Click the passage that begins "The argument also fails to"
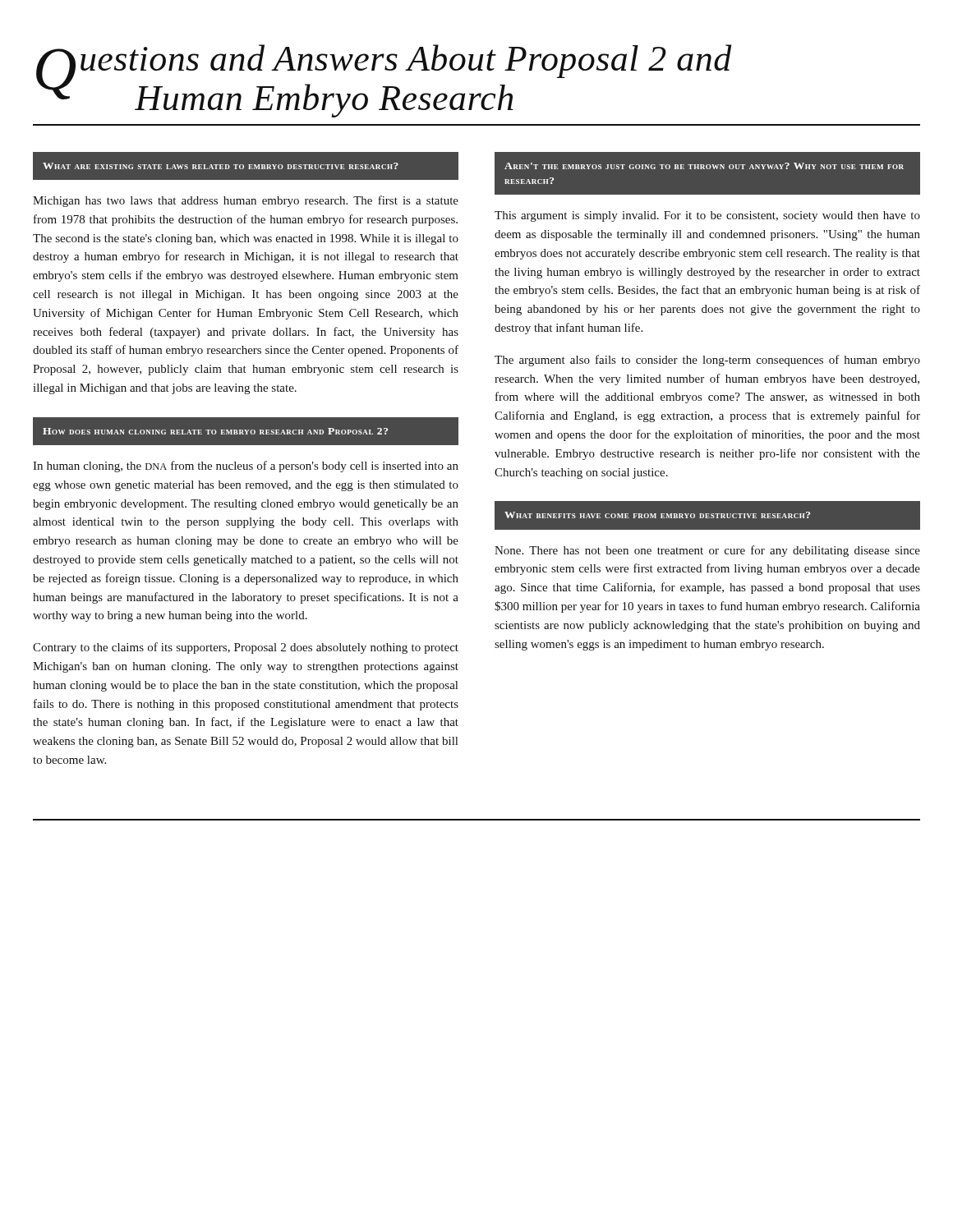This screenshot has height=1232, width=953. [707, 416]
